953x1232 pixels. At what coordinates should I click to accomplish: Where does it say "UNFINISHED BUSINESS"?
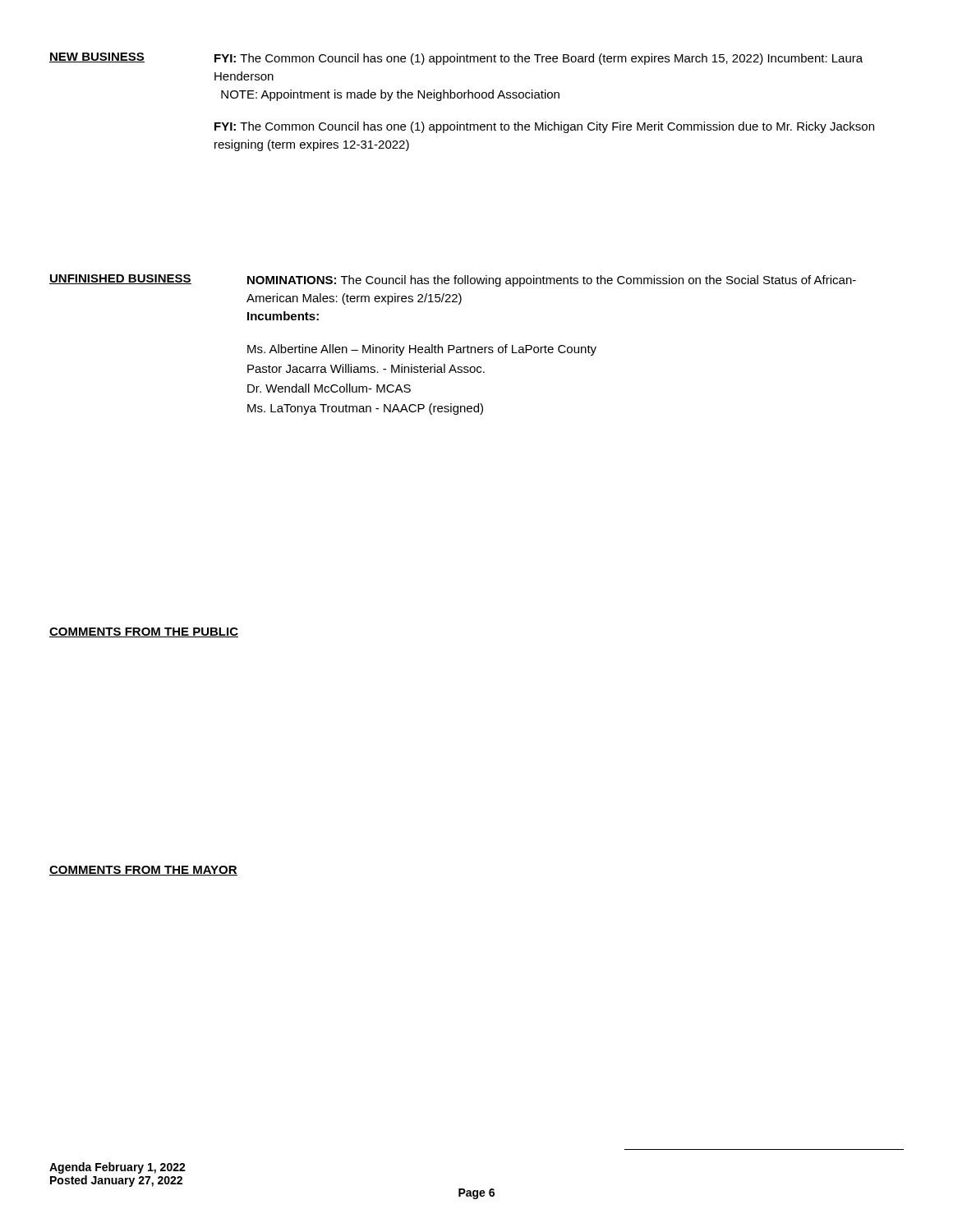pyautogui.click(x=120, y=278)
